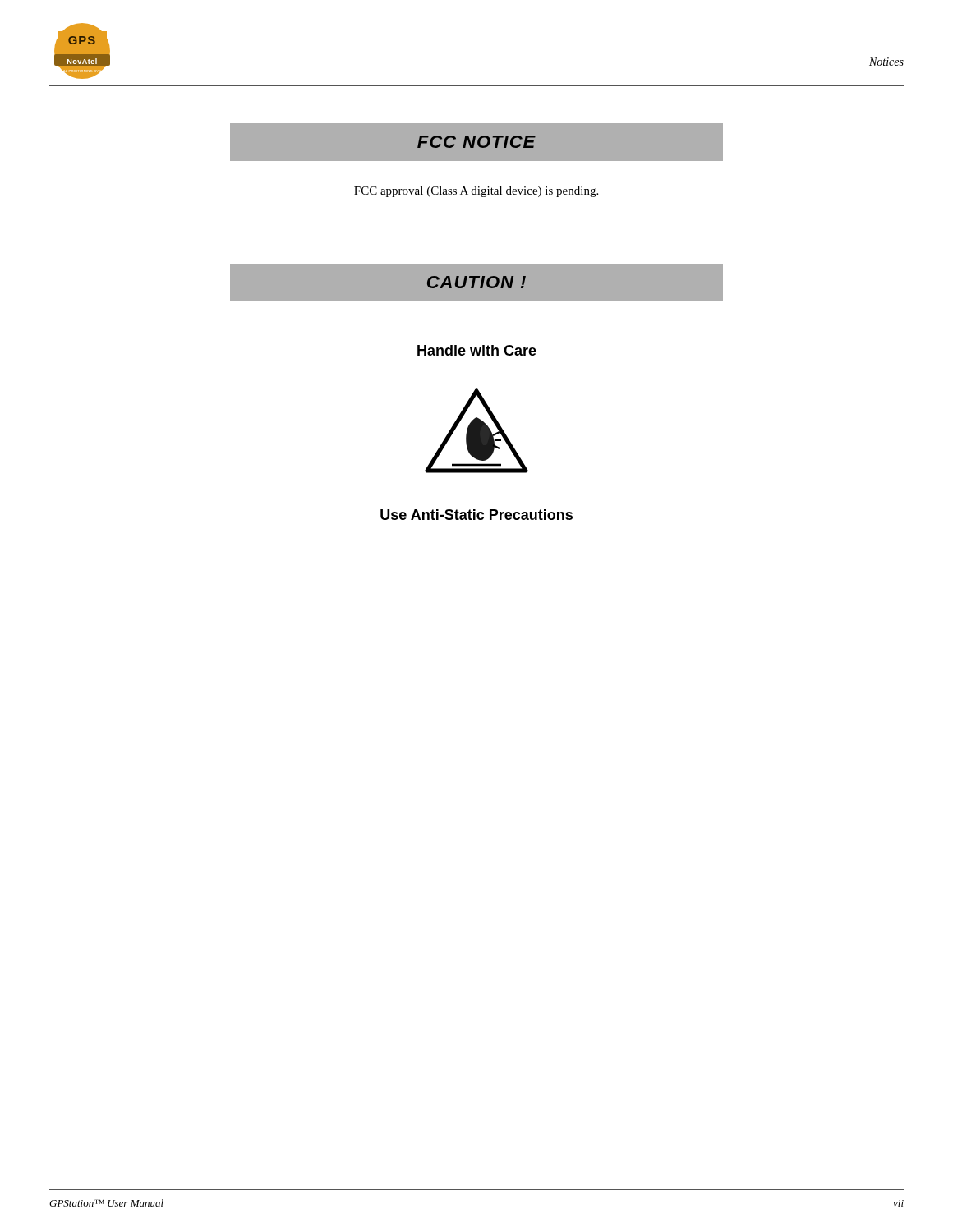Find the passage starting "FCC NOTICE"
The height and width of the screenshot is (1232, 953).
point(476,142)
